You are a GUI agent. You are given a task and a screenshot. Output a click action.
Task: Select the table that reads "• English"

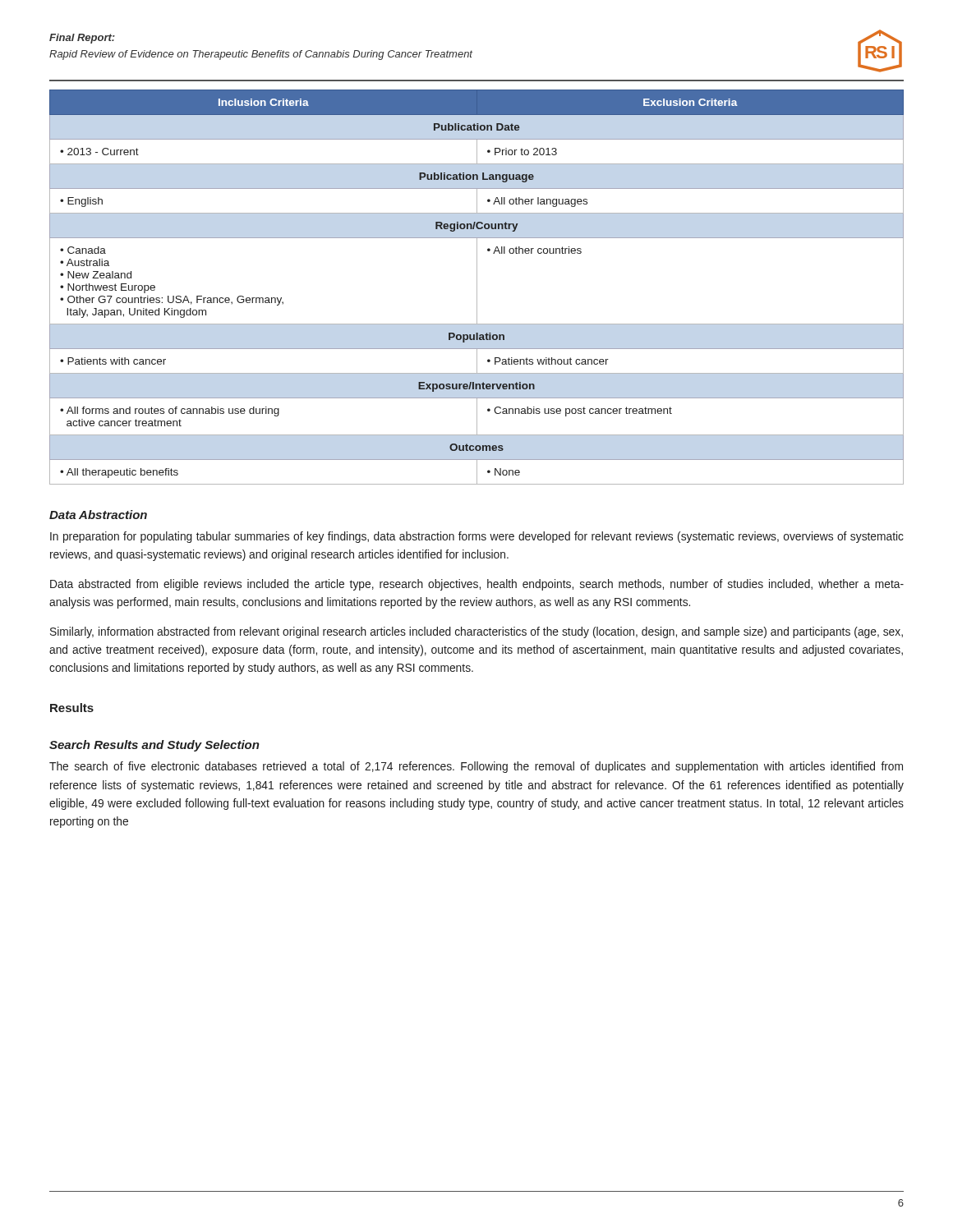point(476,287)
